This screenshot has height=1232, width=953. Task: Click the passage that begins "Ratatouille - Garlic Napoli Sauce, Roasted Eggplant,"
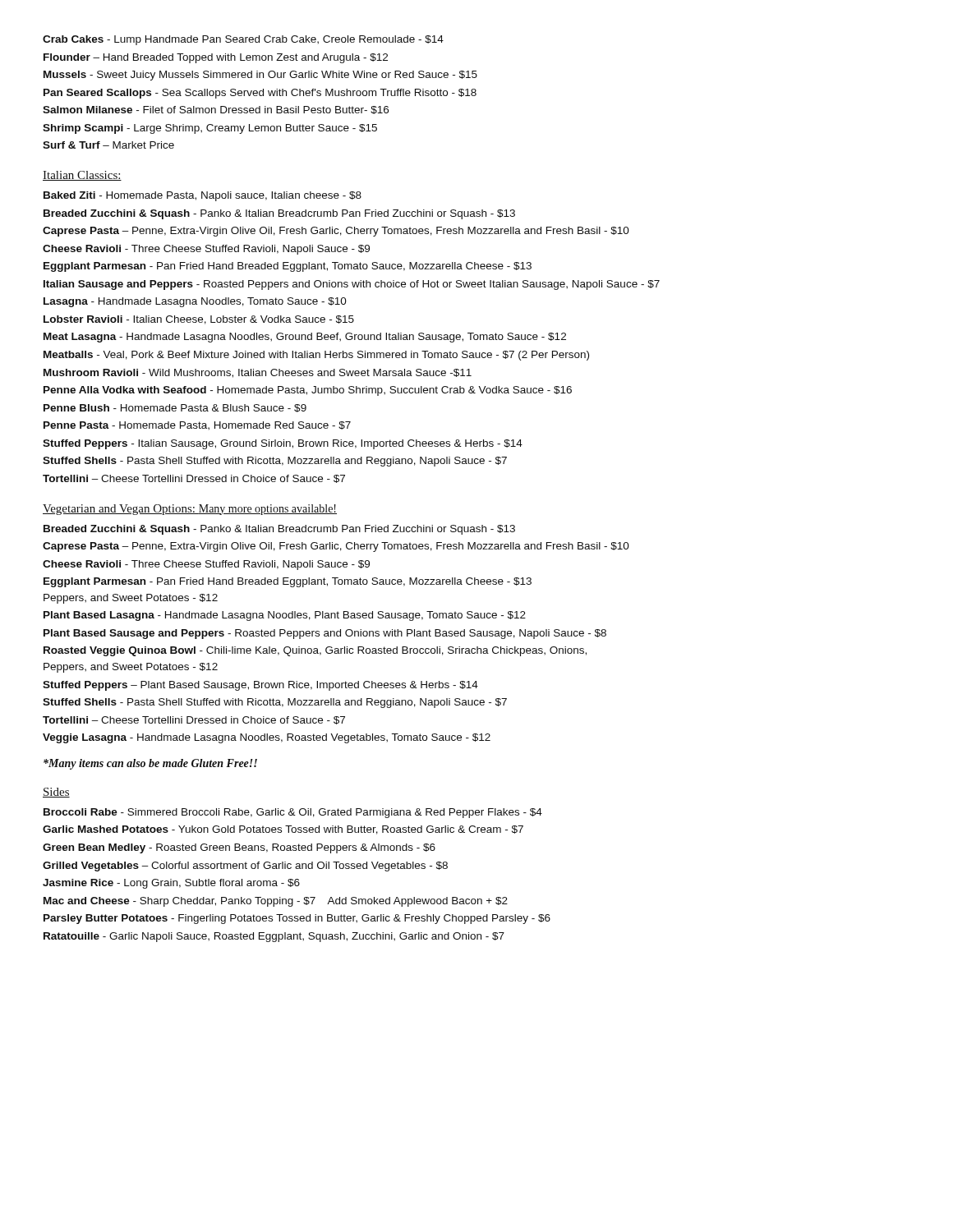pyautogui.click(x=274, y=936)
